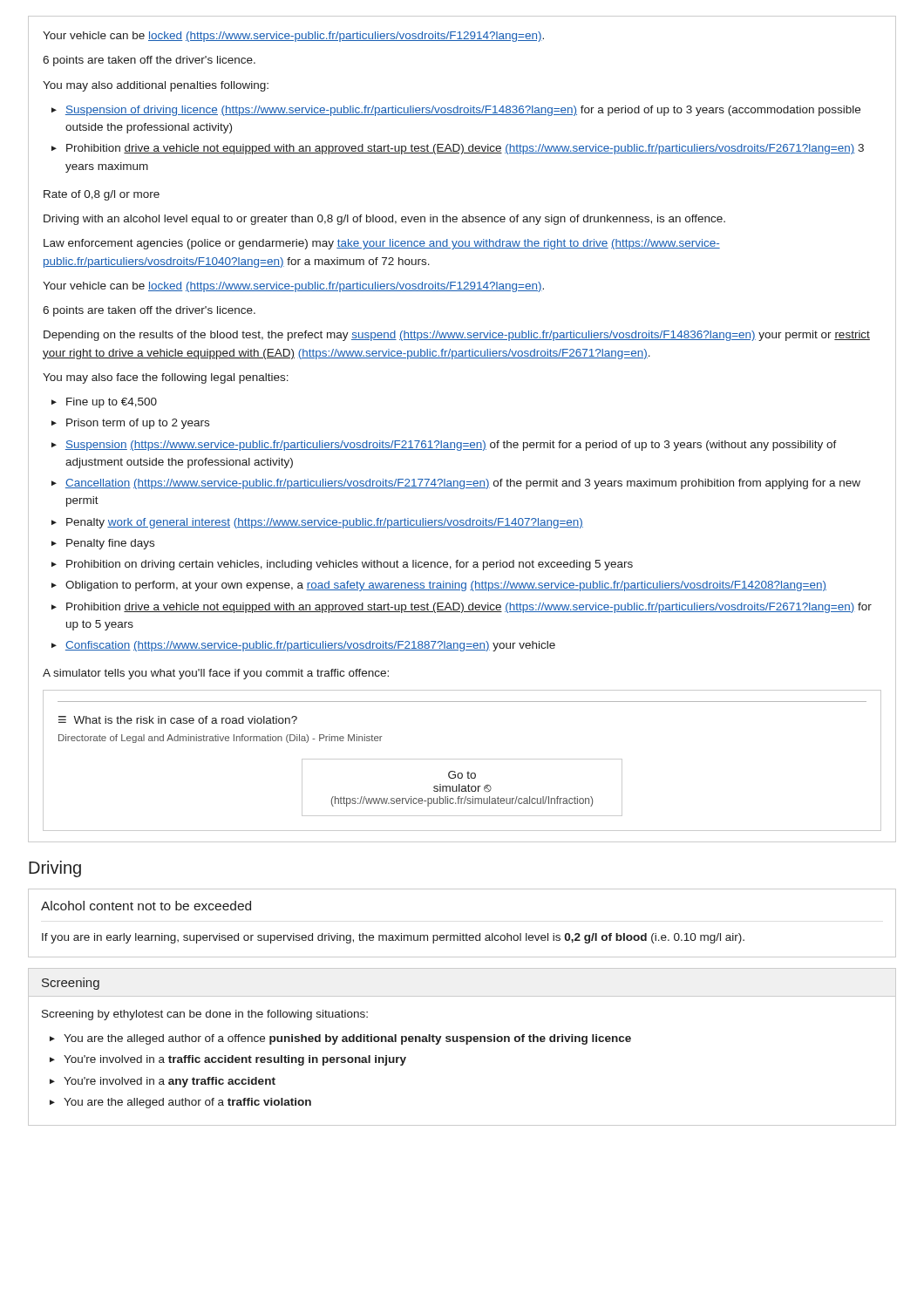Find the element starting "Screening by ethylotest can be done"

(x=205, y=1013)
